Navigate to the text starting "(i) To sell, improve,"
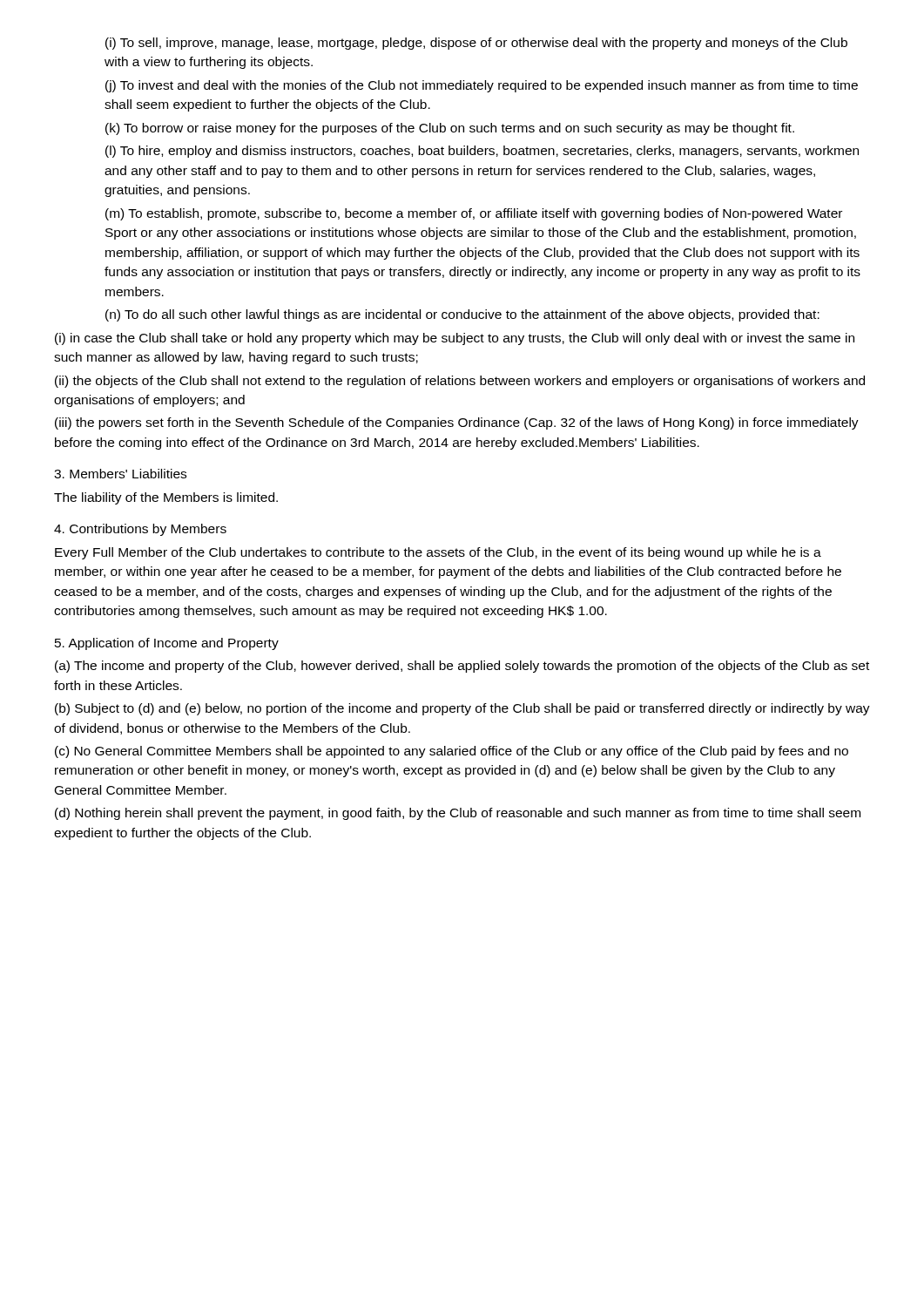This screenshot has width=924, height=1307. coord(487,53)
